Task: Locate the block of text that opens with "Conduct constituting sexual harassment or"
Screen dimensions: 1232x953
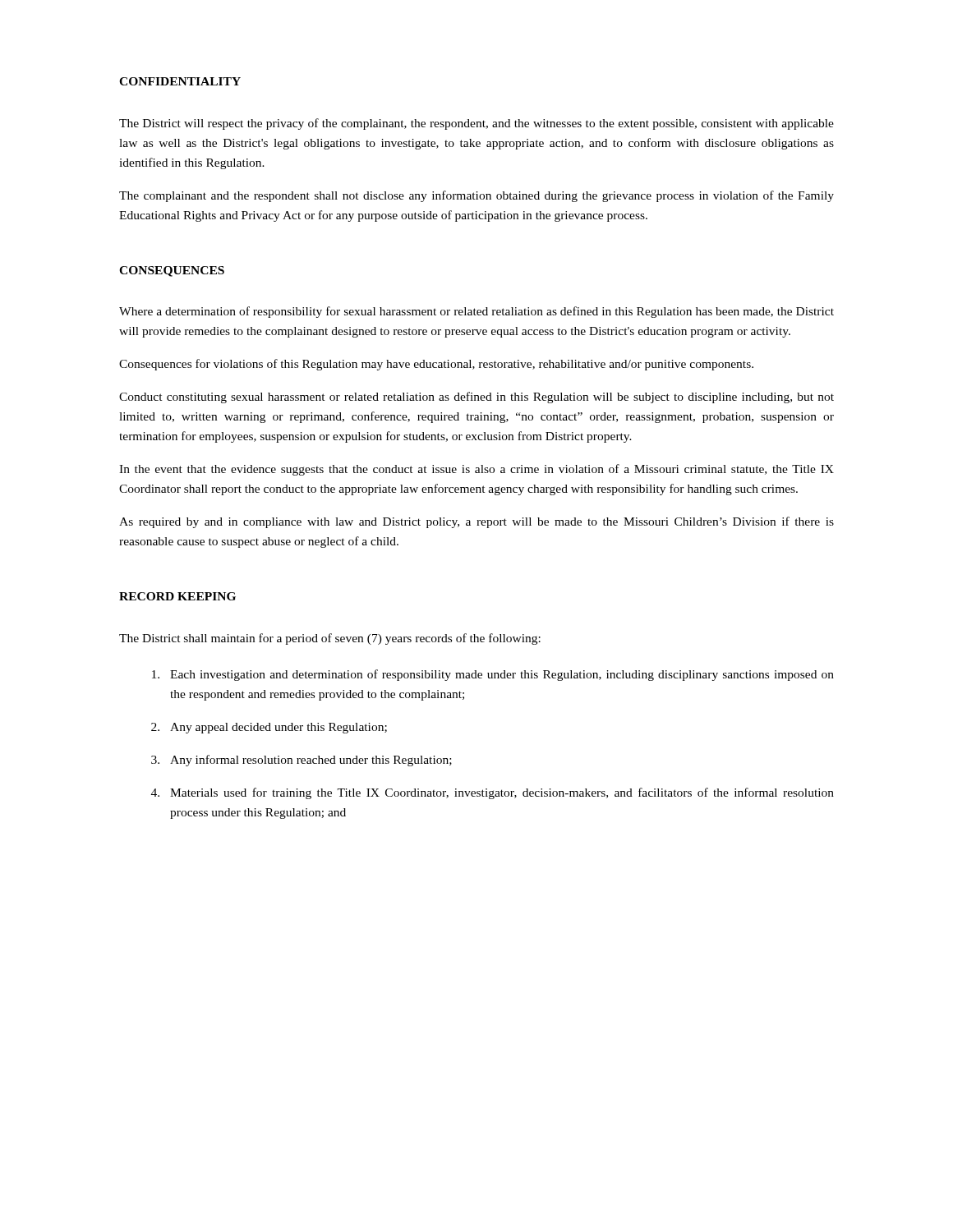Action: 476,417
